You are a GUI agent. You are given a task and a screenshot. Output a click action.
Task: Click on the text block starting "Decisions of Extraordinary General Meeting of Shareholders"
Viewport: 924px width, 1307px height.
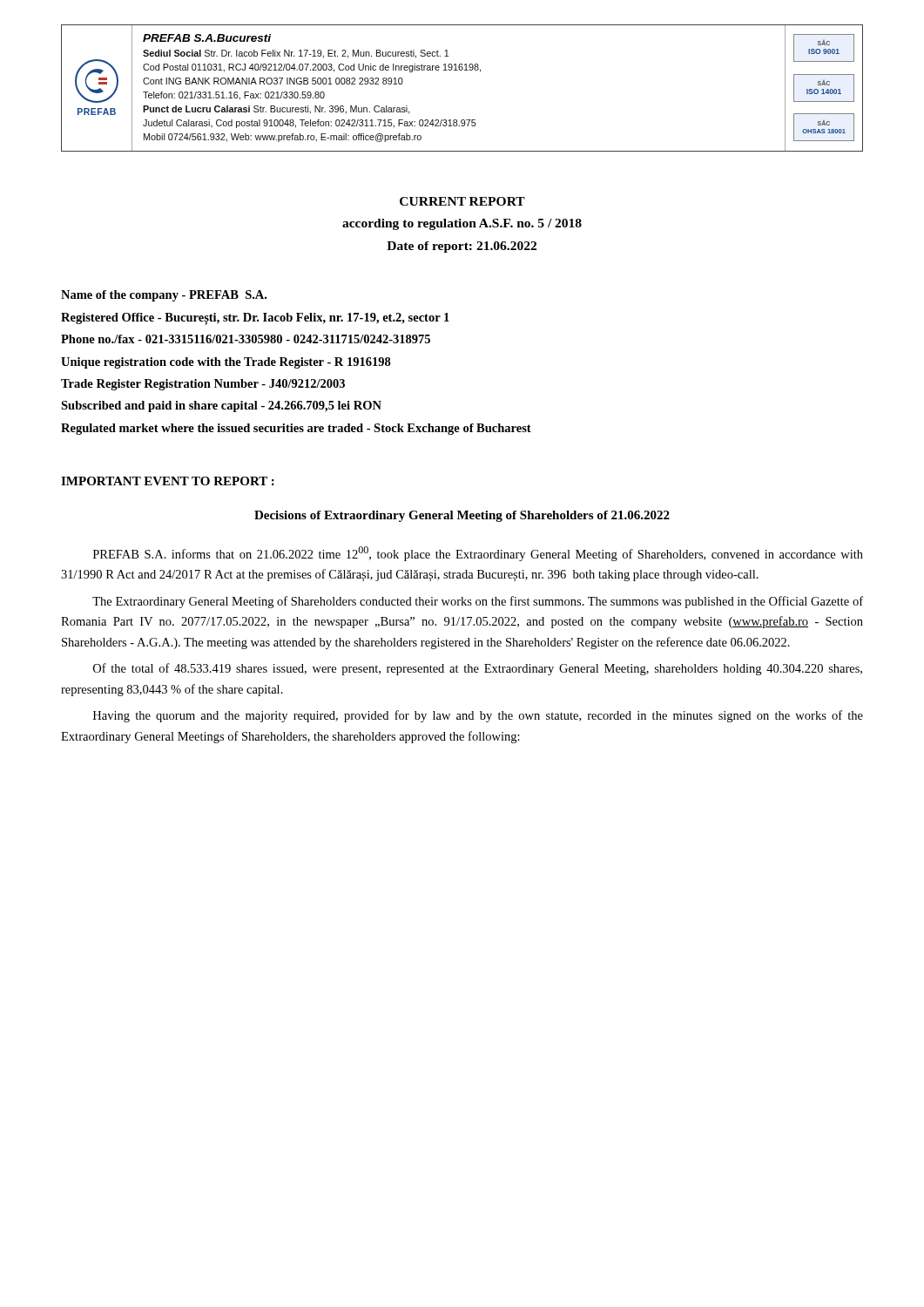pos(462,515)
